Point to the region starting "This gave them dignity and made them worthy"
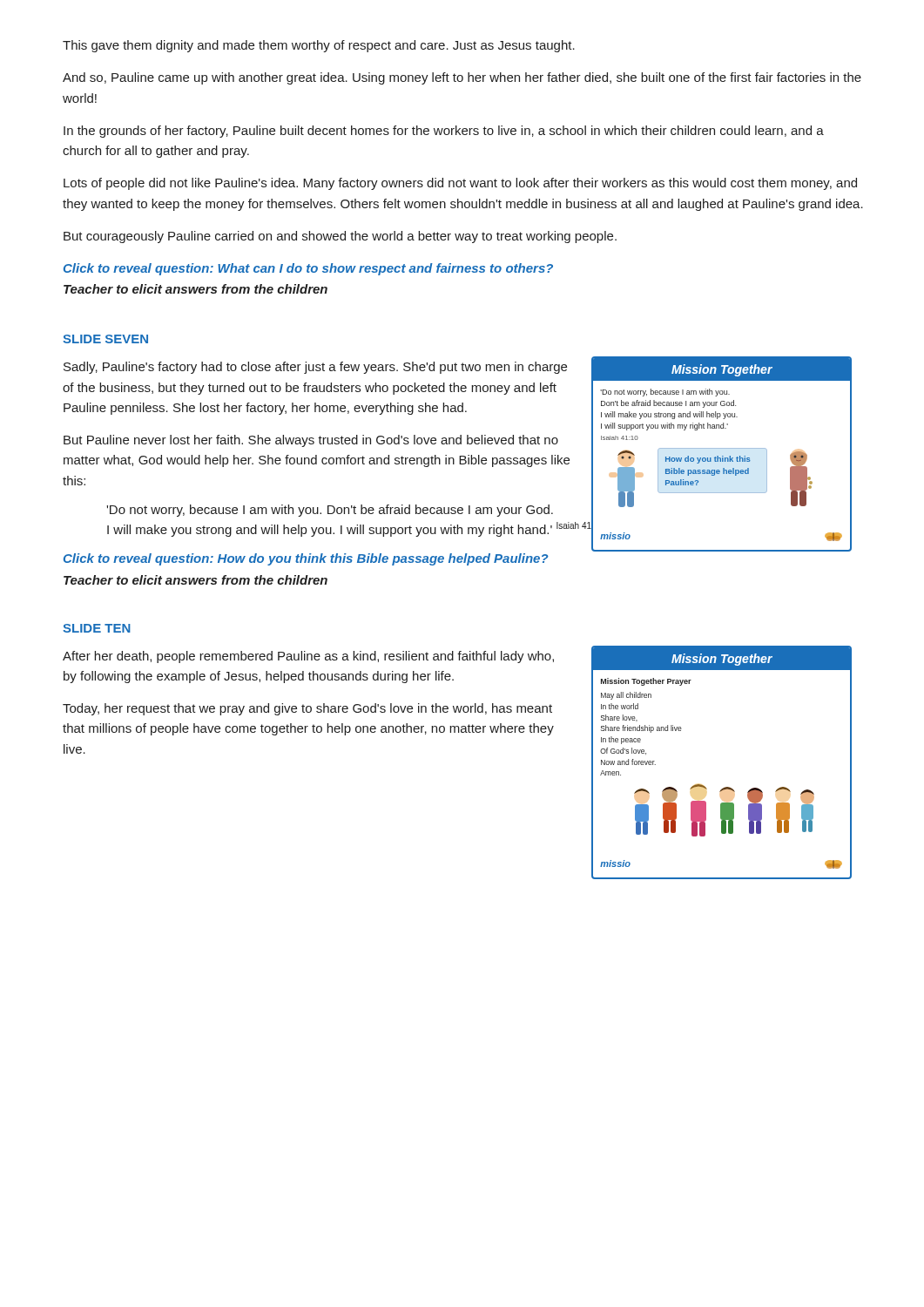 (319, 45)
